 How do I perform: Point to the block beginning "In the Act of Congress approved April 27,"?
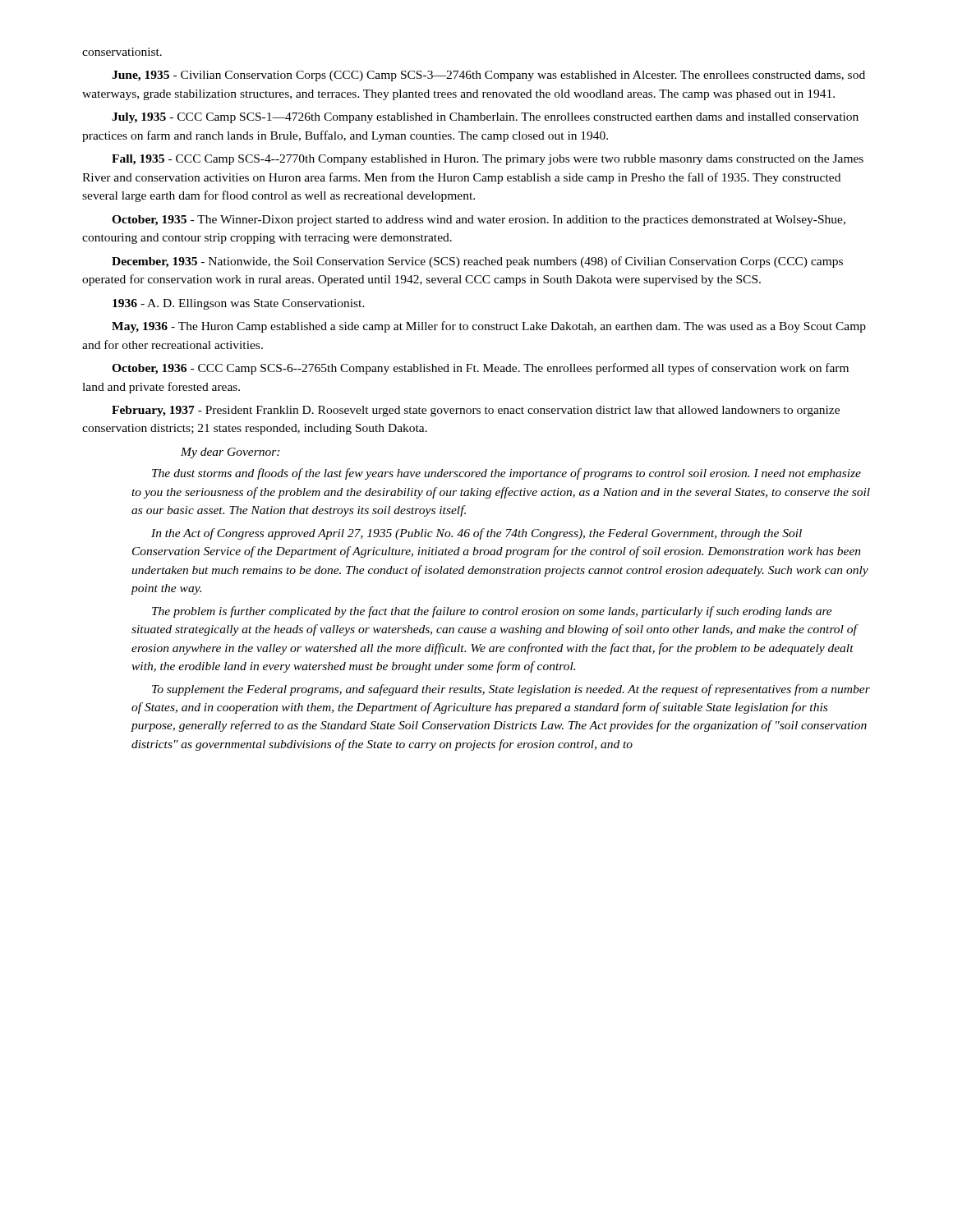tap(501, 561)
